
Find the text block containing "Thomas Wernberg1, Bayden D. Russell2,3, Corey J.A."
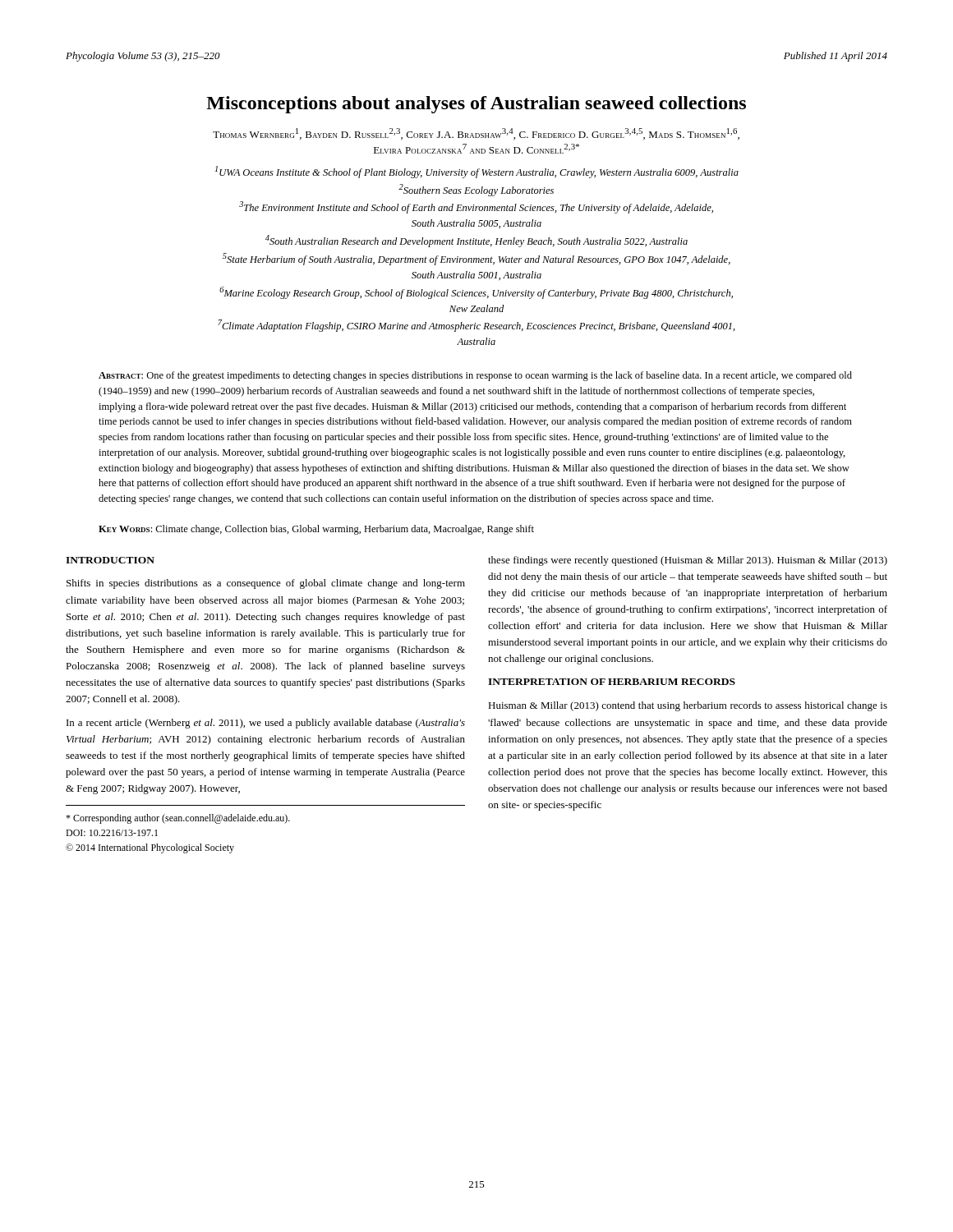476,141
